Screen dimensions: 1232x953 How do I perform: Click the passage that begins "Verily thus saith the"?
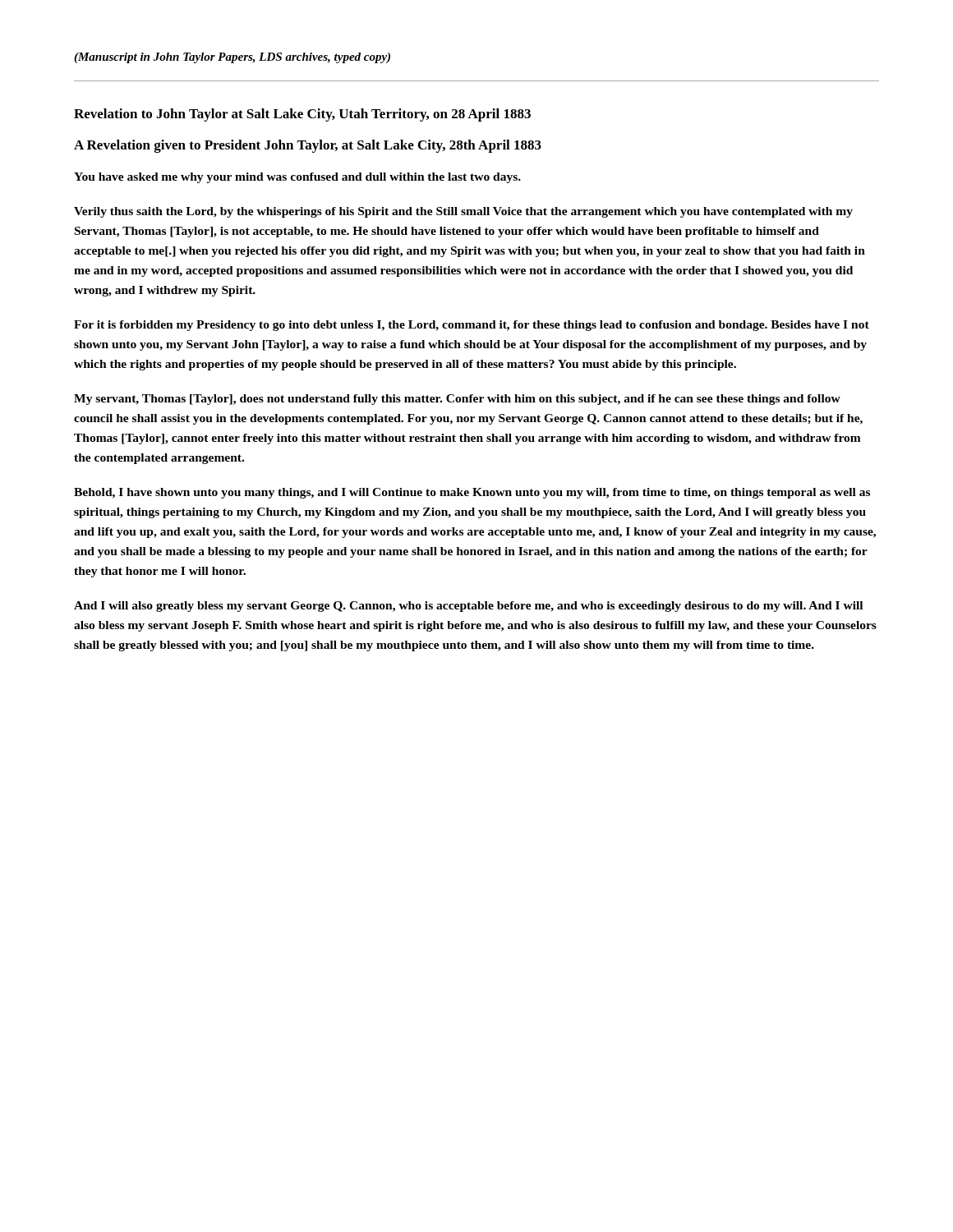(x=469, y=250)
